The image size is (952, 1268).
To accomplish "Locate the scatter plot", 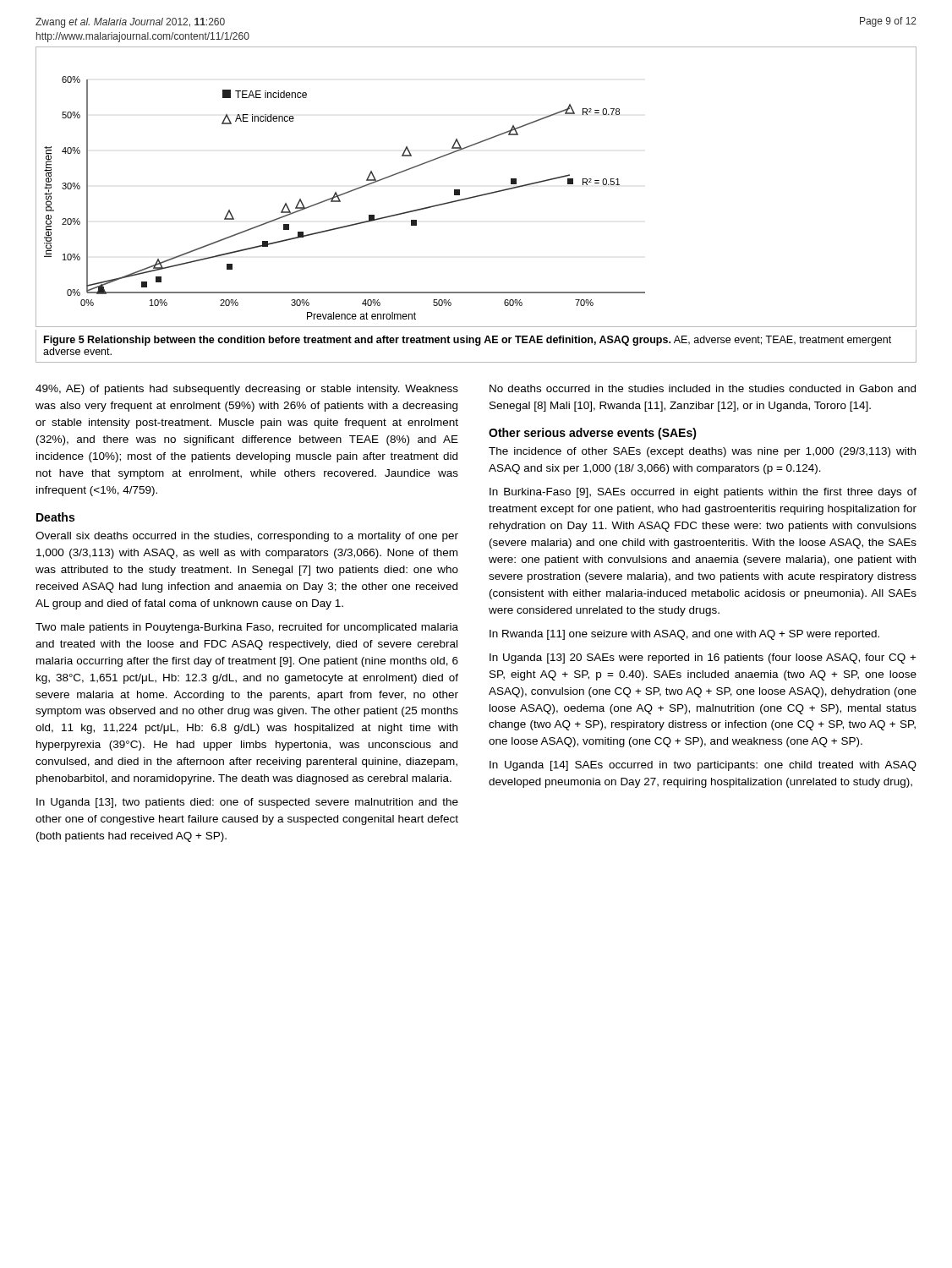I will (476, 187).
